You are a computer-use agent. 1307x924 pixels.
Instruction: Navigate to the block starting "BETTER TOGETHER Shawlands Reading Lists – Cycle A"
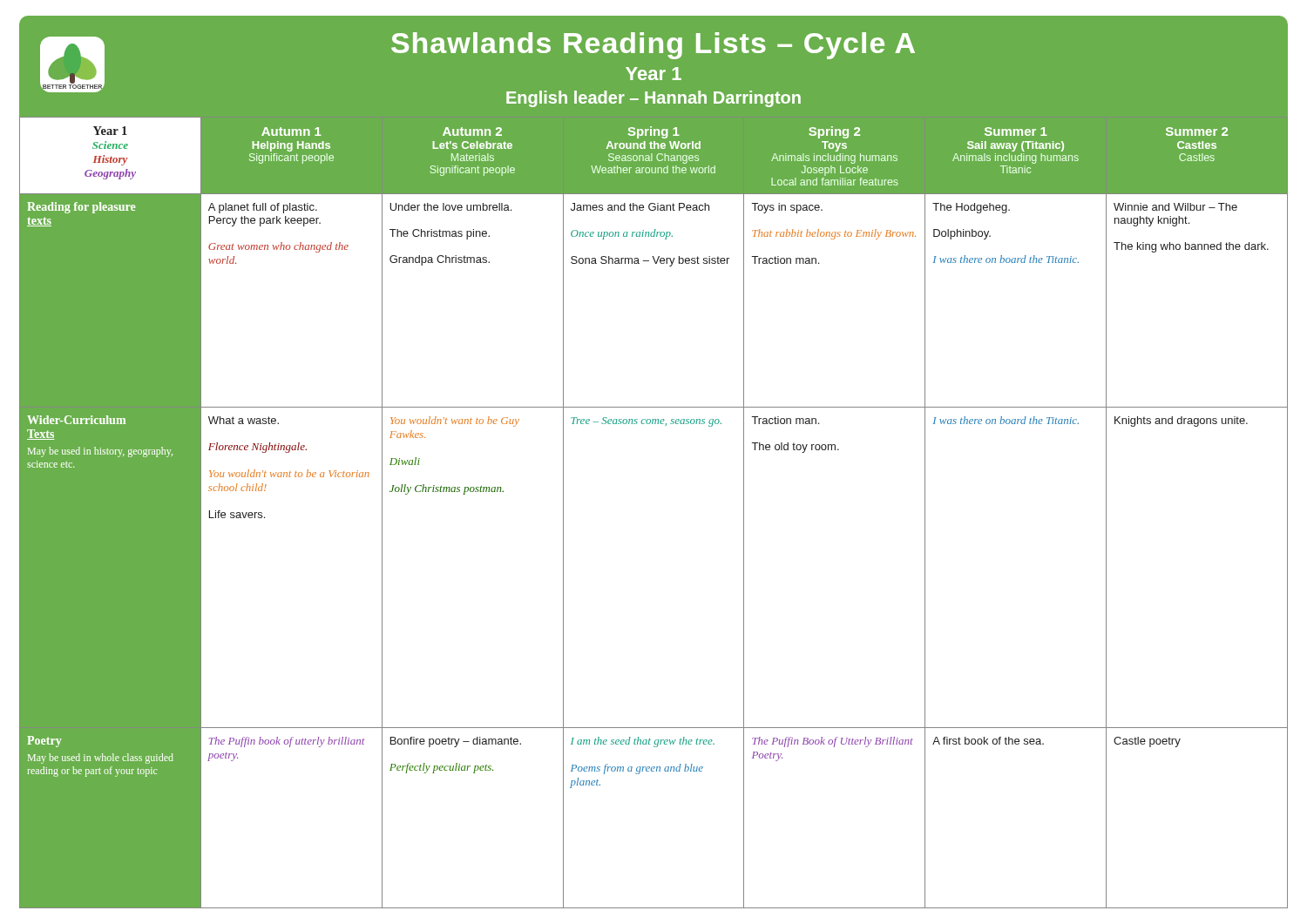coord(478,67)
